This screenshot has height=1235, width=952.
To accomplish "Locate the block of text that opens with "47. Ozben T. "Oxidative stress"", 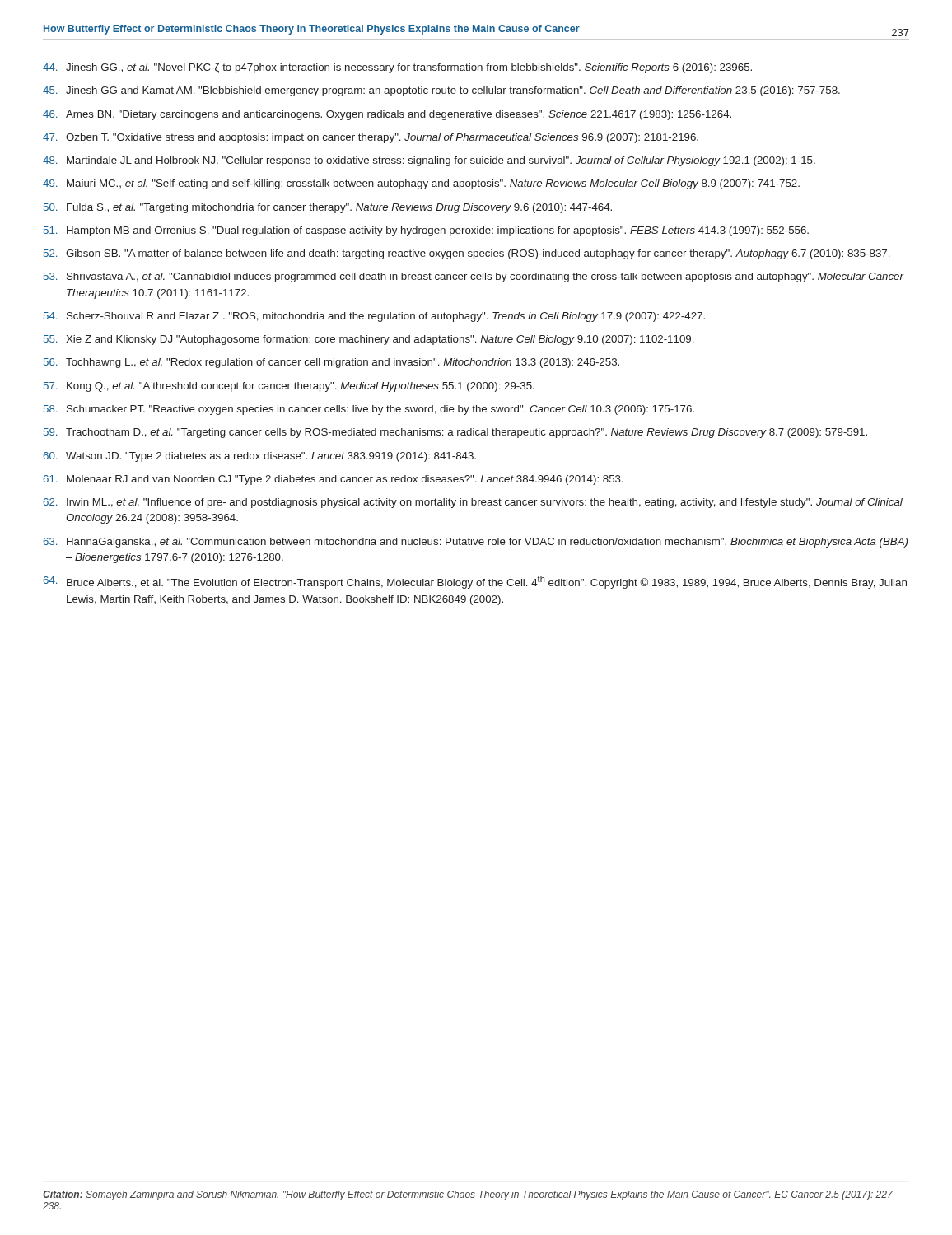I will point(476,137).
